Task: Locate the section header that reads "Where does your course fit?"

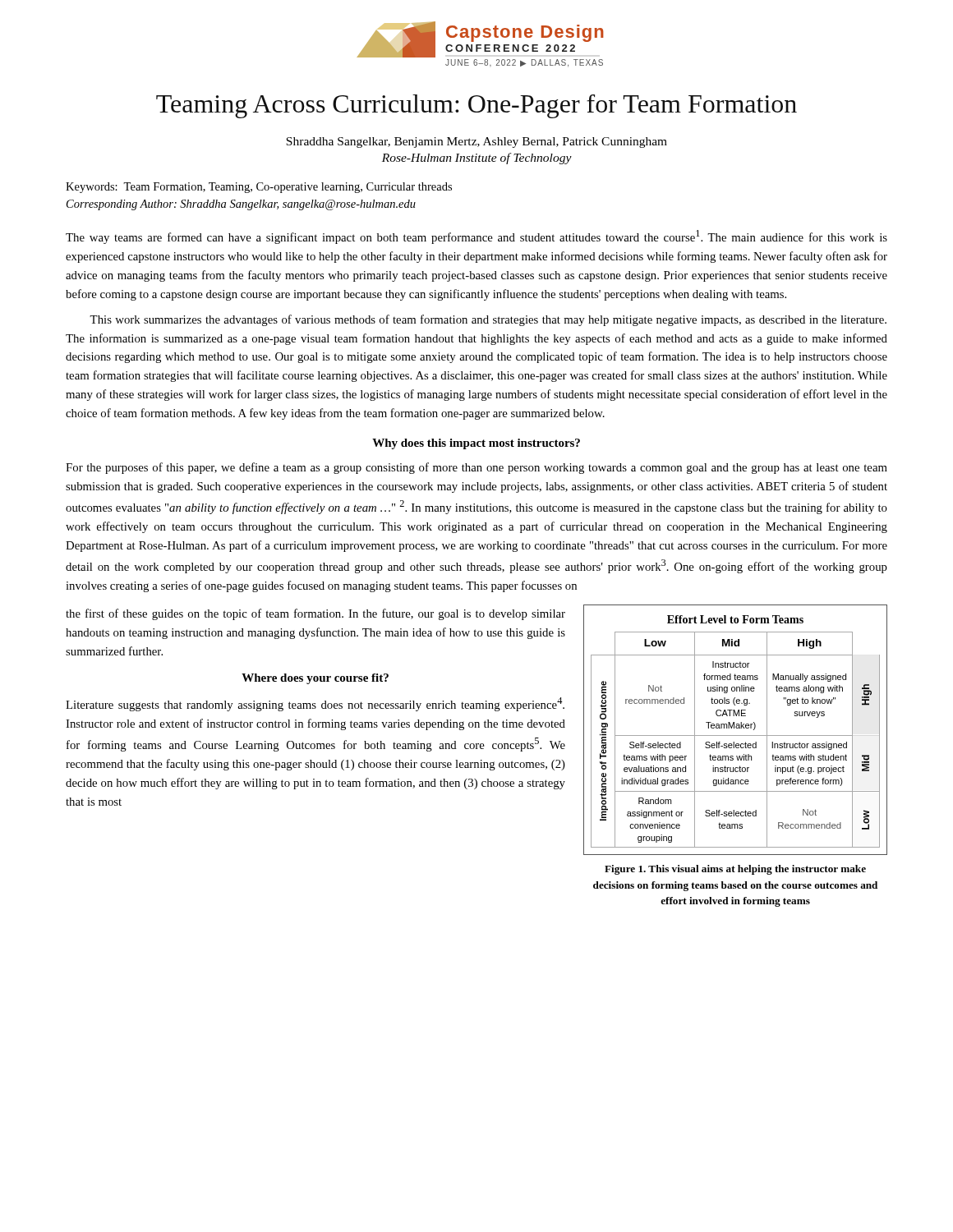Action: pos(315,678)
